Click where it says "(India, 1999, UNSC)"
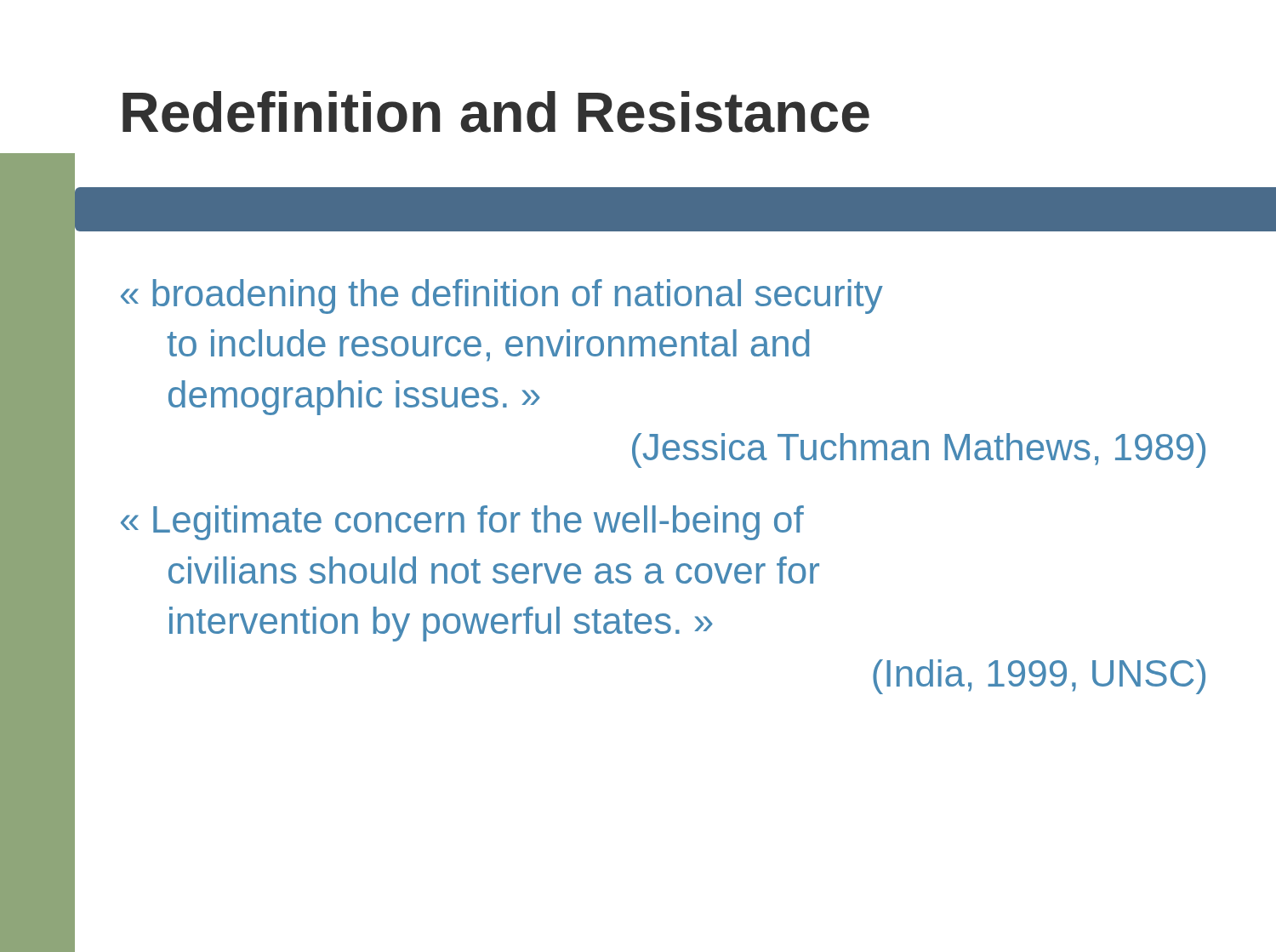Viewport: 1276px width, 952px height. (1039, 674)
